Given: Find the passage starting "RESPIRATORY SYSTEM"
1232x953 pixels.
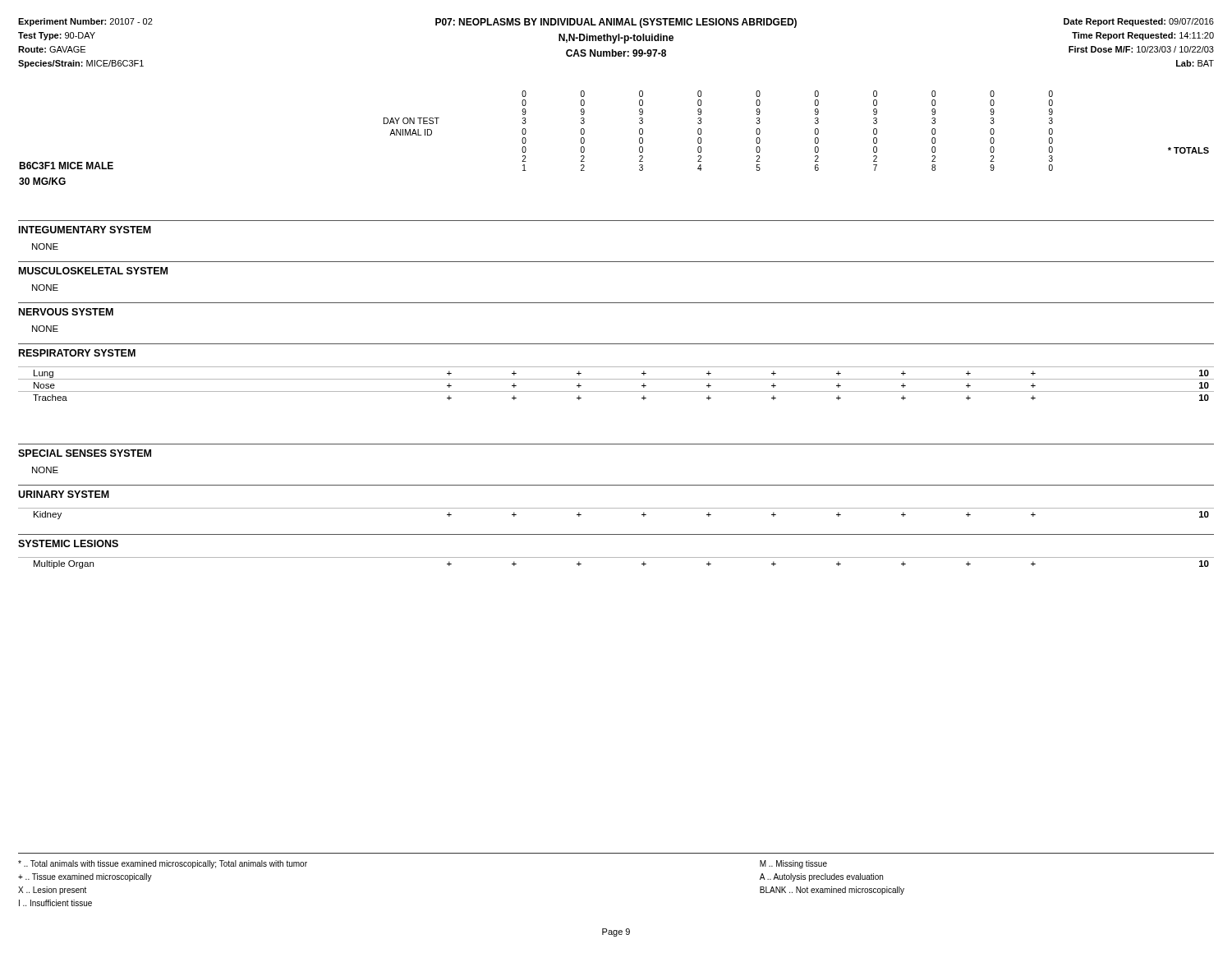Looking at the screenshot, I should [x=77, y=353].
